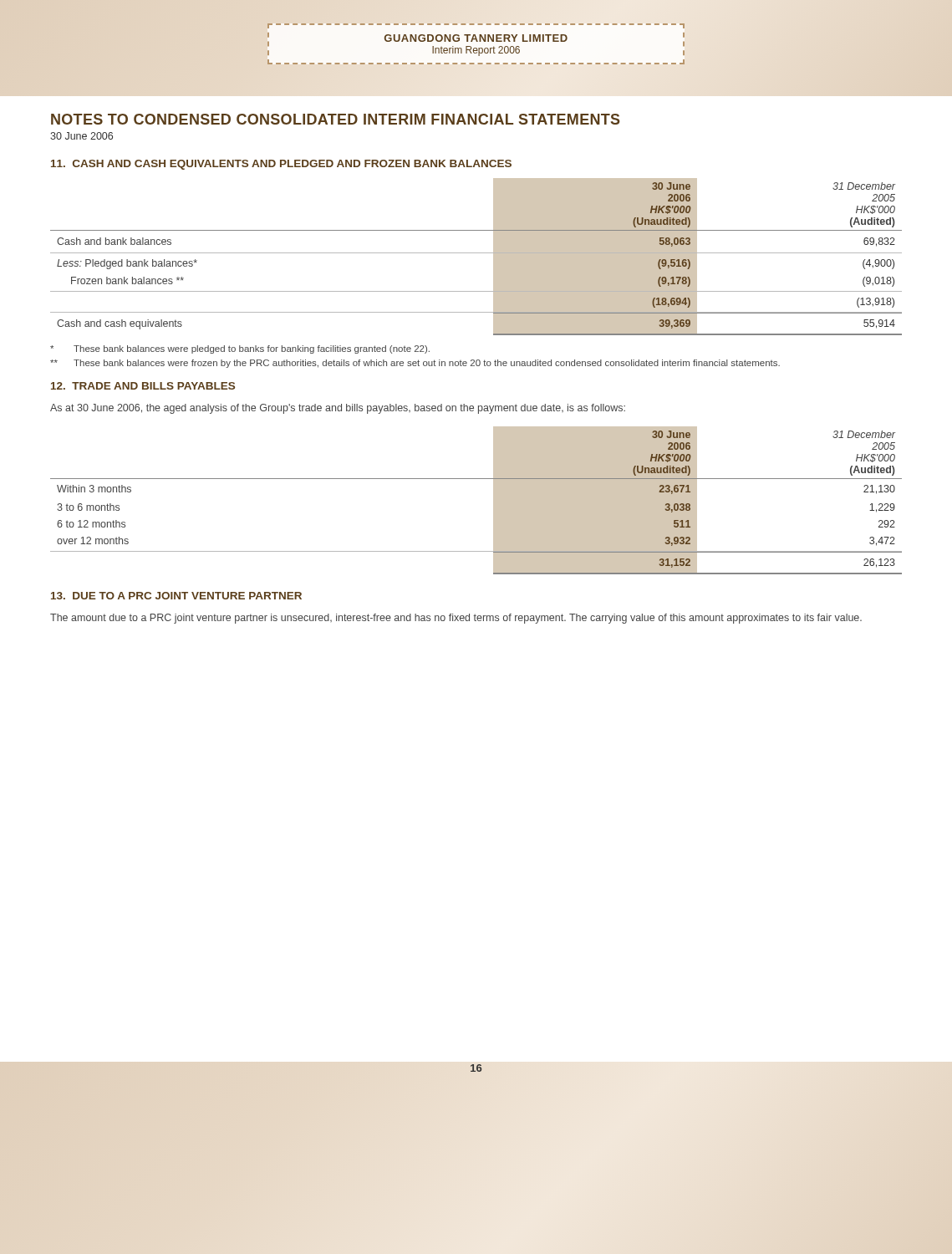Locate the element starting "These bank balances were frozen by the PRC"
The image size is (952, 1254).
coord(415,363)
